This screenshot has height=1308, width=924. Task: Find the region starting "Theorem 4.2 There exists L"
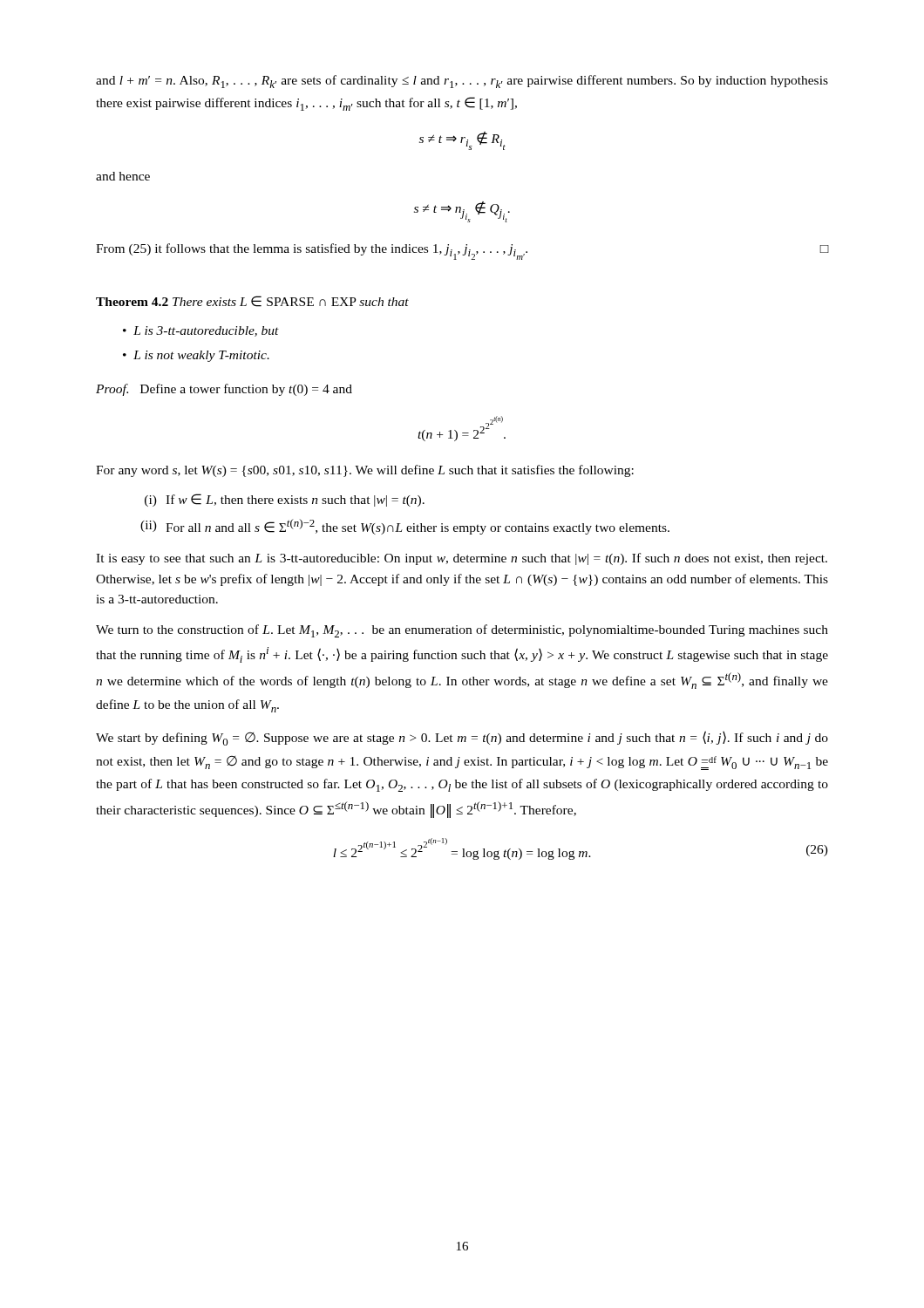(x=252, y=301)
